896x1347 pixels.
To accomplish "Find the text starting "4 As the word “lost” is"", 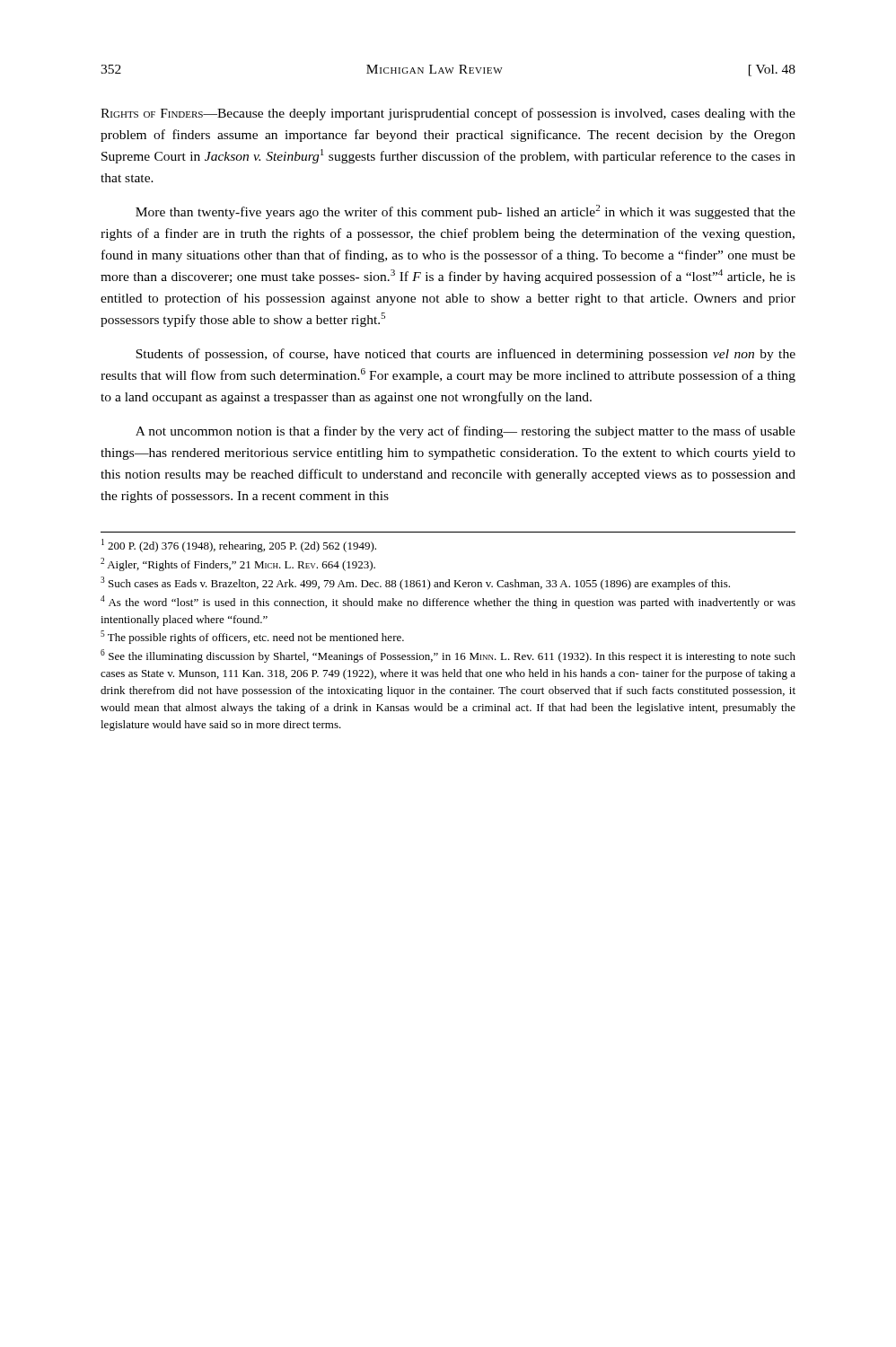I will click(x=448, y=610).
